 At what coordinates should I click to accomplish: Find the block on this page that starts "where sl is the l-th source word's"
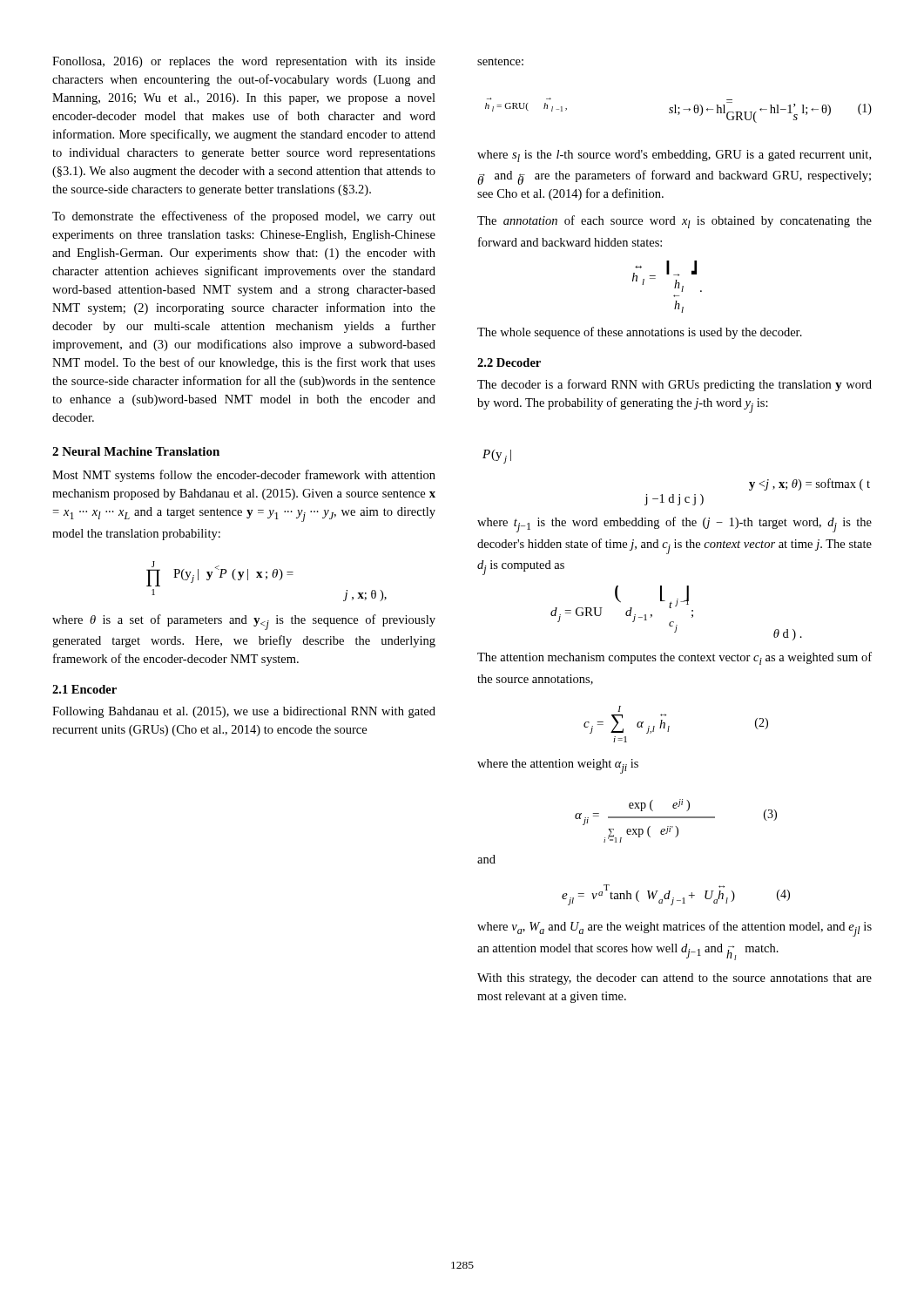[x=674, y=174]
